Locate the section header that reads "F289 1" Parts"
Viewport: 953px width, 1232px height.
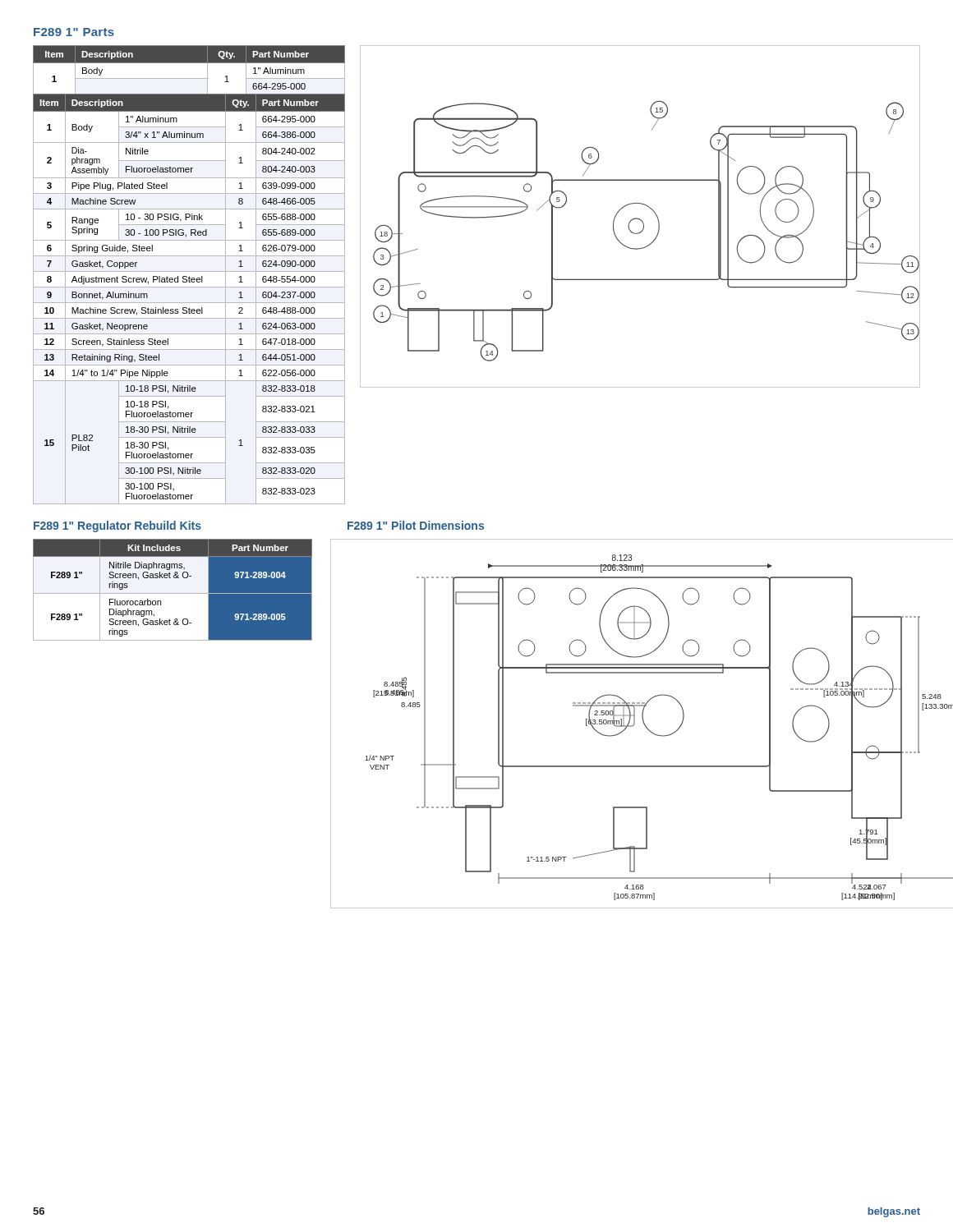pos(74,32)
